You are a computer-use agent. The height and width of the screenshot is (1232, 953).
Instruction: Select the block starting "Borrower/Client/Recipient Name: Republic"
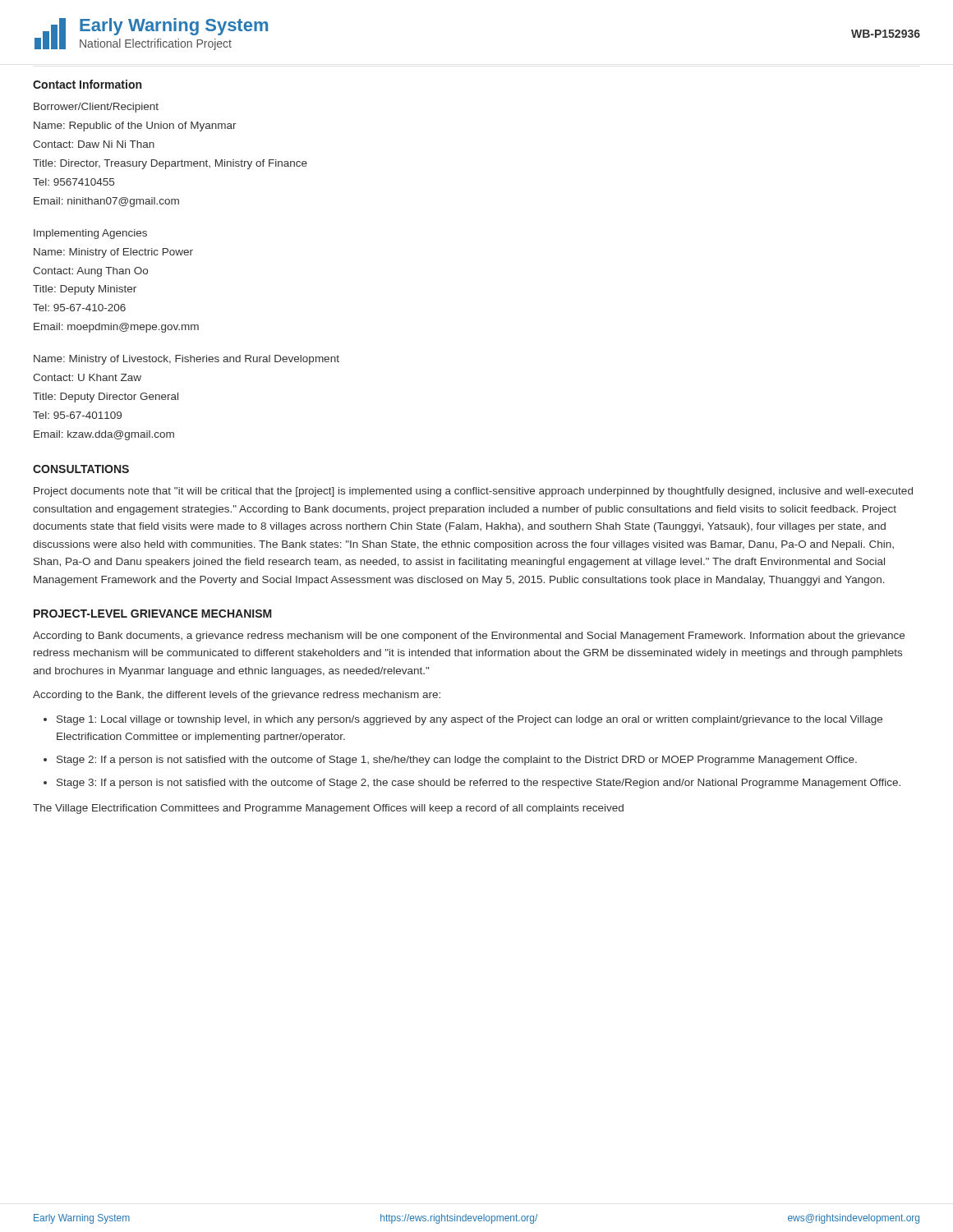tap(96, 108)
